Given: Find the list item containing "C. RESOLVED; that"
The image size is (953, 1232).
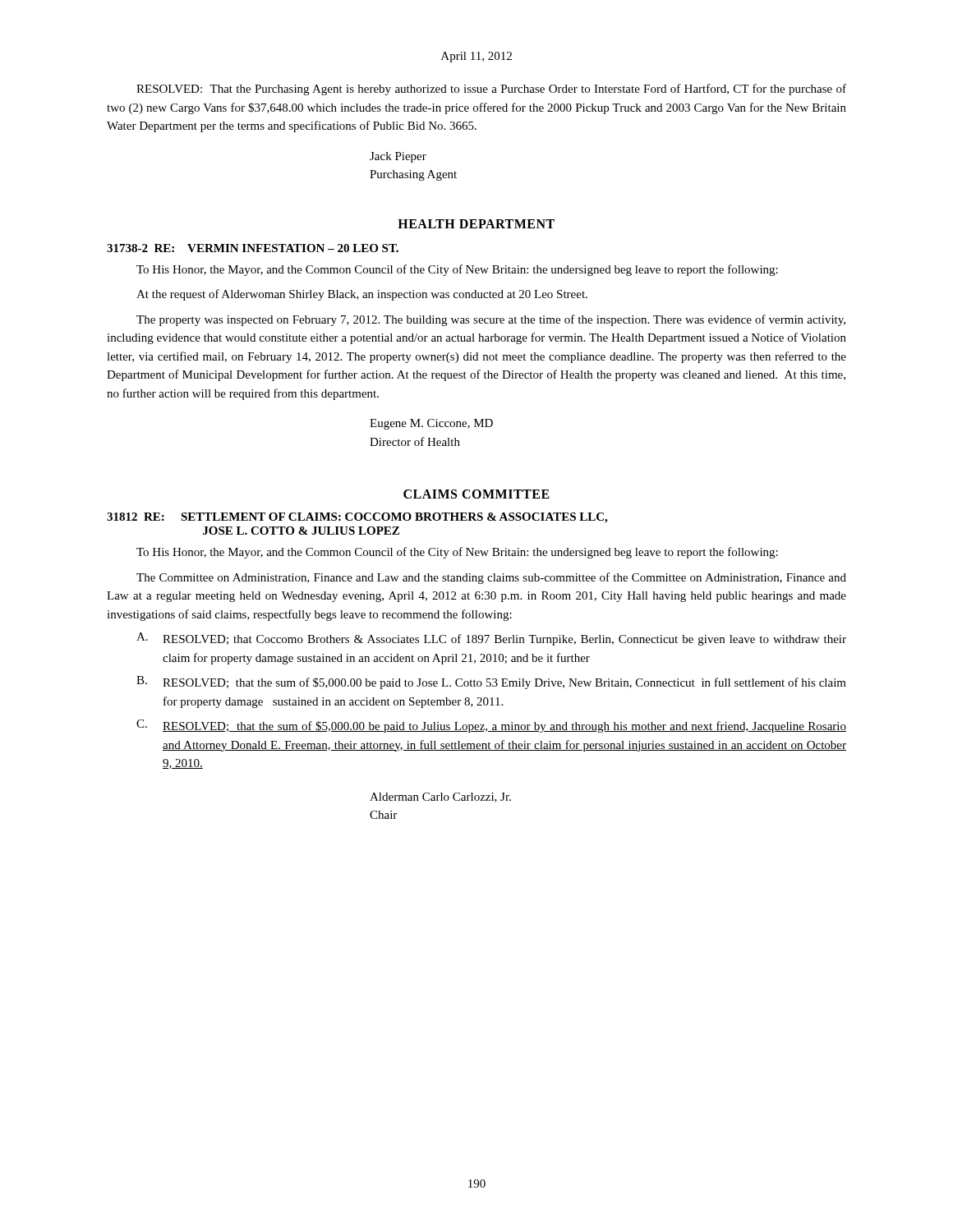Looking at the screenshot, I should pyautogui.click(x=491, y=745).
